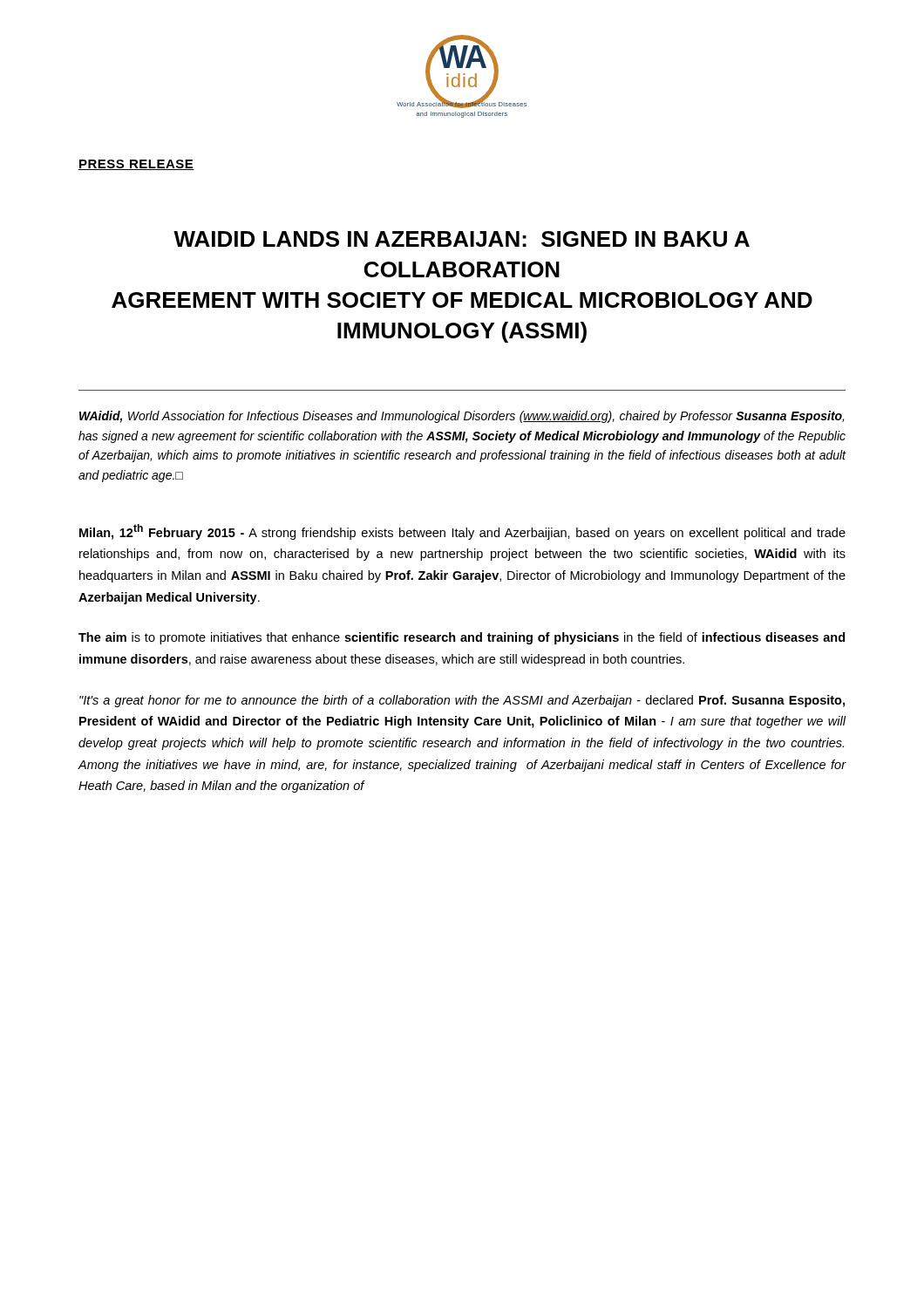Find the region starting ""It's a great honor for"
The image size is (924, 1308).
462,743
